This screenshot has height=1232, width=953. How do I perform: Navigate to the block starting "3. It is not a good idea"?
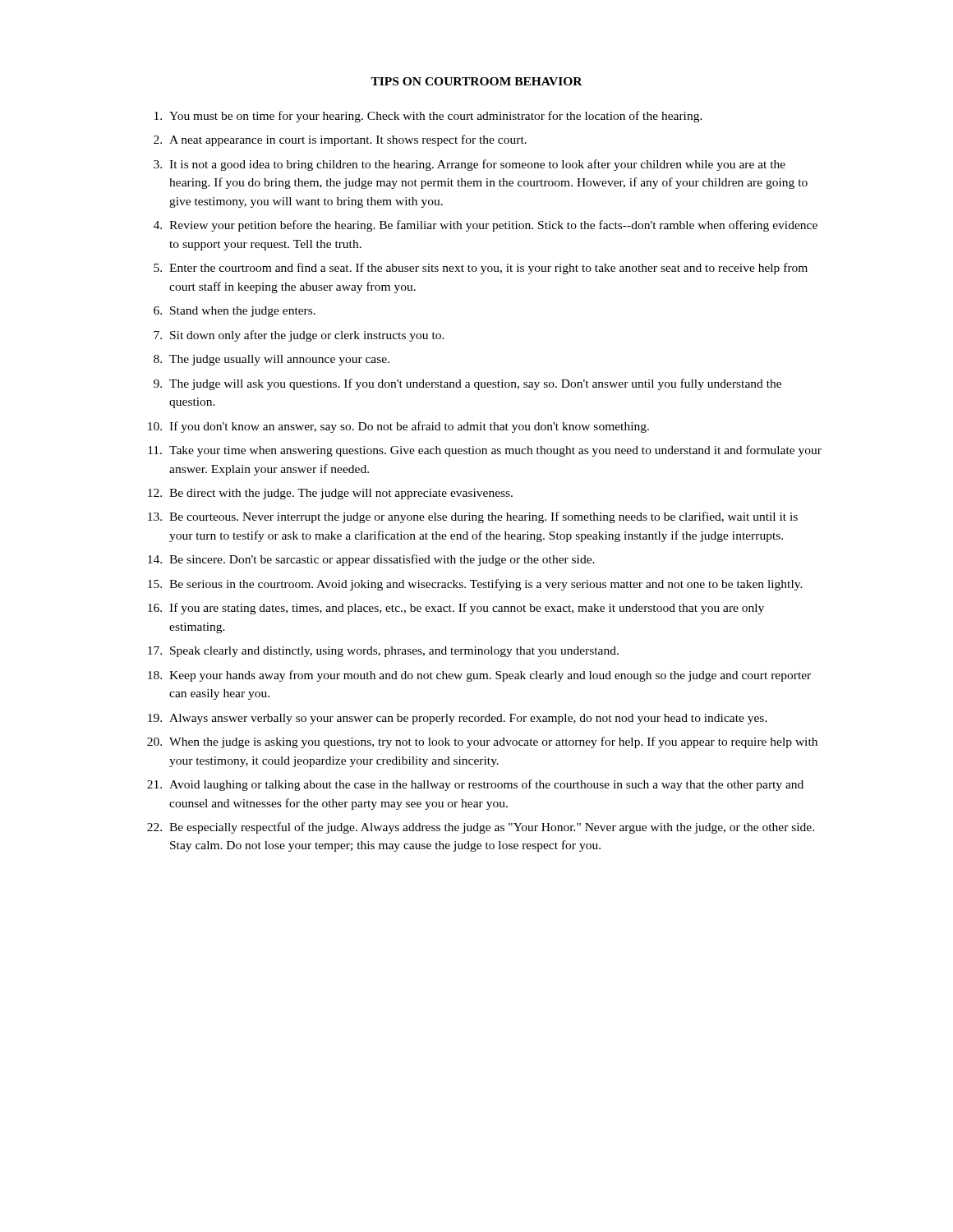point(476,183)
